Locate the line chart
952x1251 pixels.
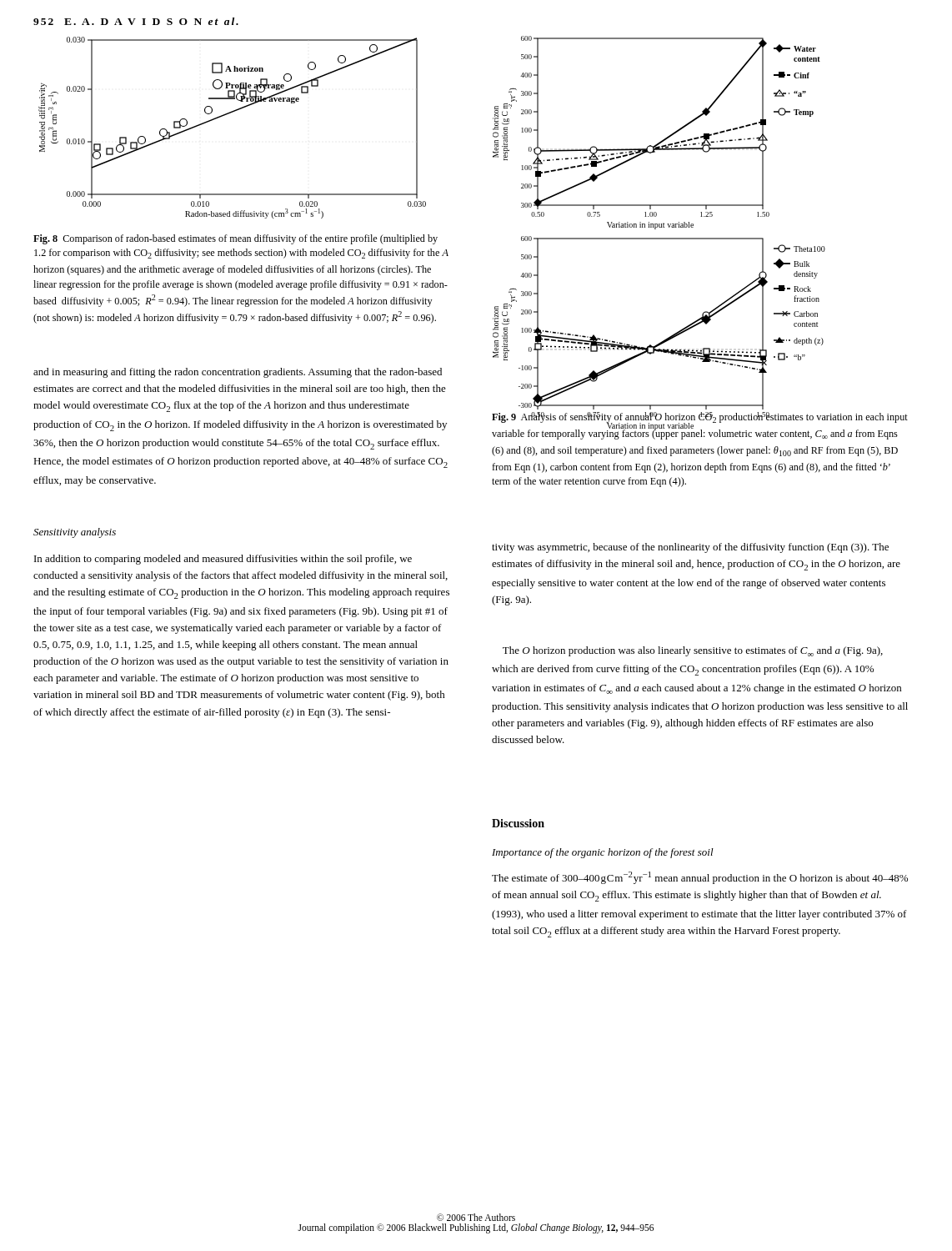709,215
